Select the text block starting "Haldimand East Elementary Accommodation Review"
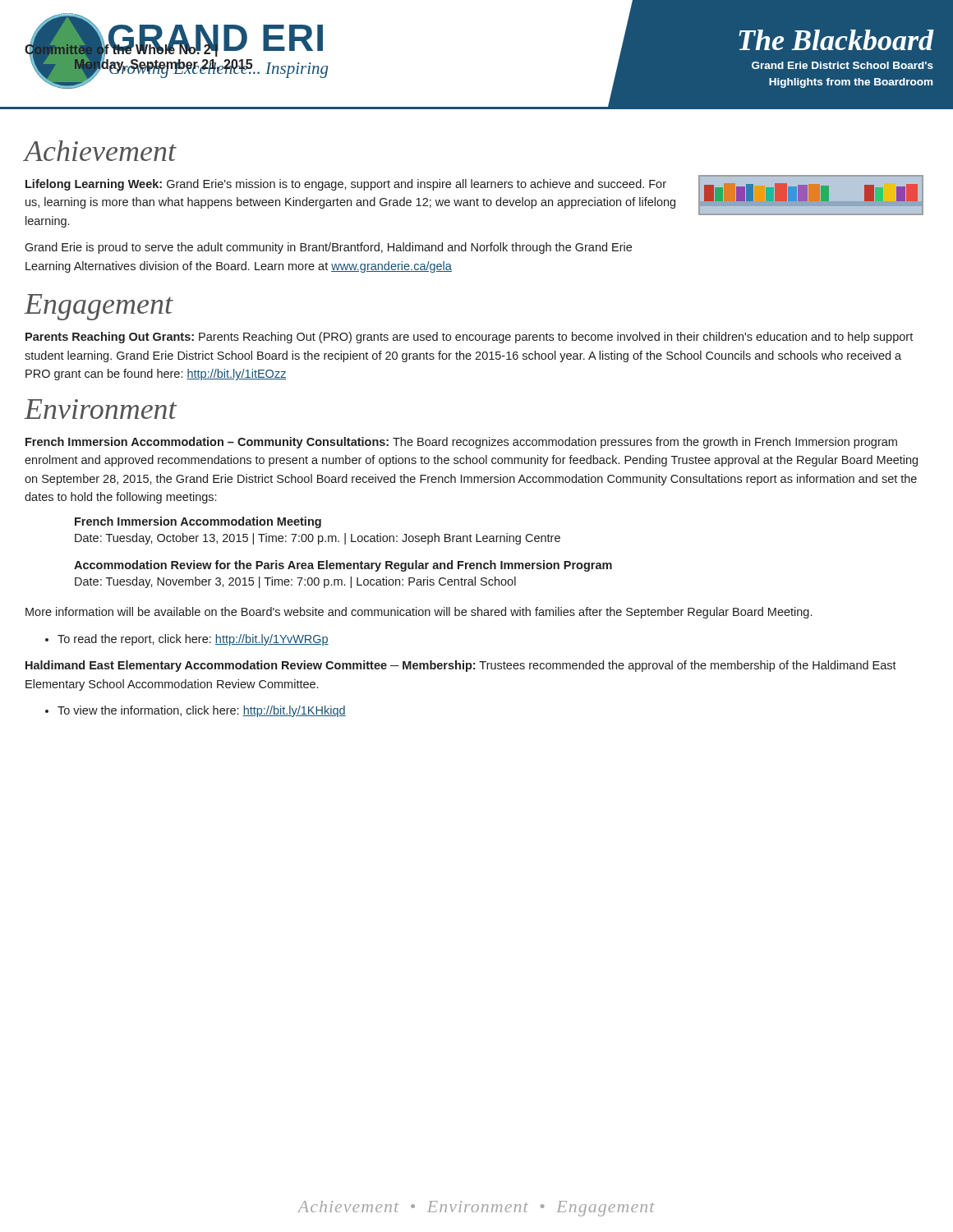The image size is (953, 1232). tap(476, 675)
